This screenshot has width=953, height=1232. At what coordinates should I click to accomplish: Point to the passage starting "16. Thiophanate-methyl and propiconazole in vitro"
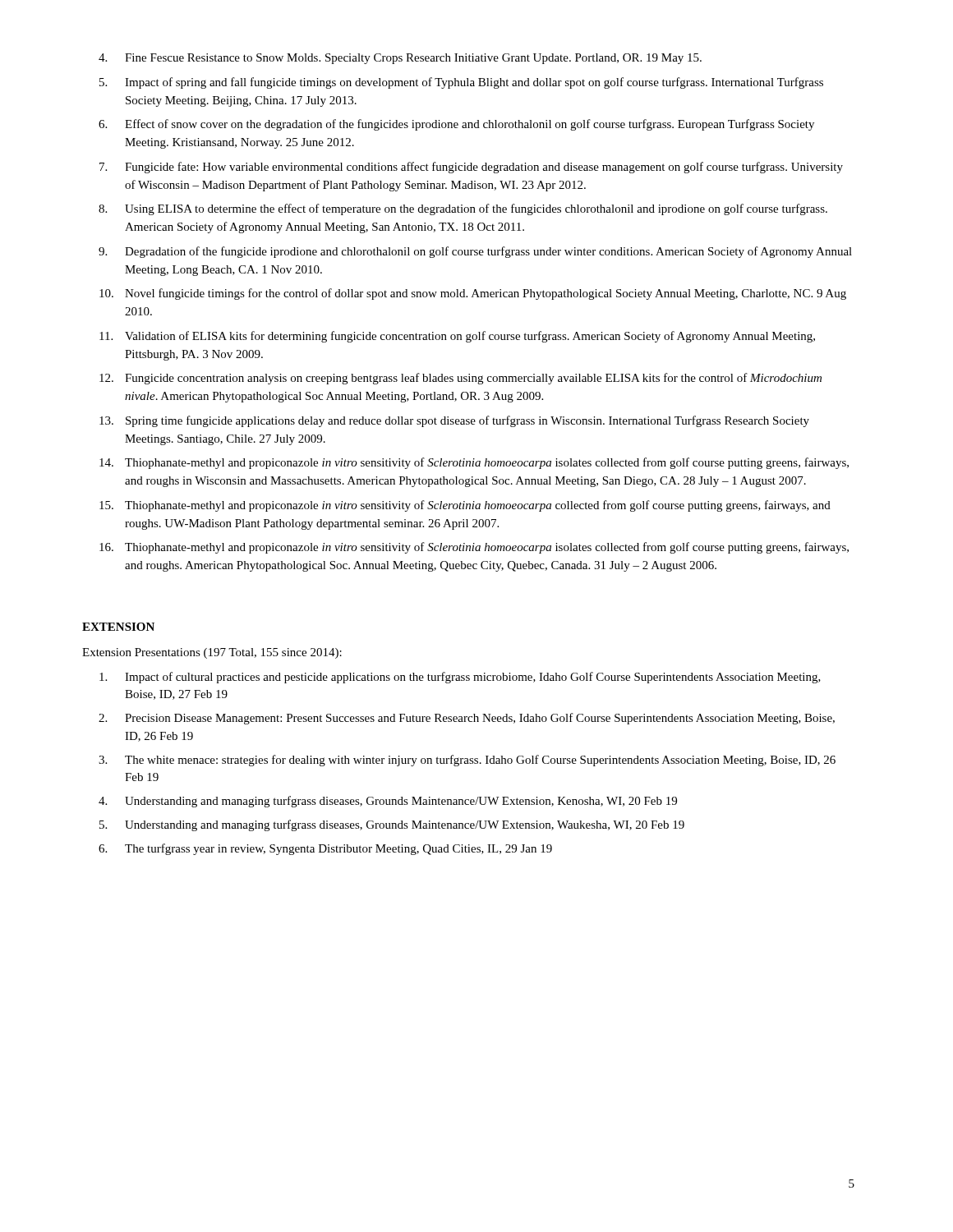(476, 557)
